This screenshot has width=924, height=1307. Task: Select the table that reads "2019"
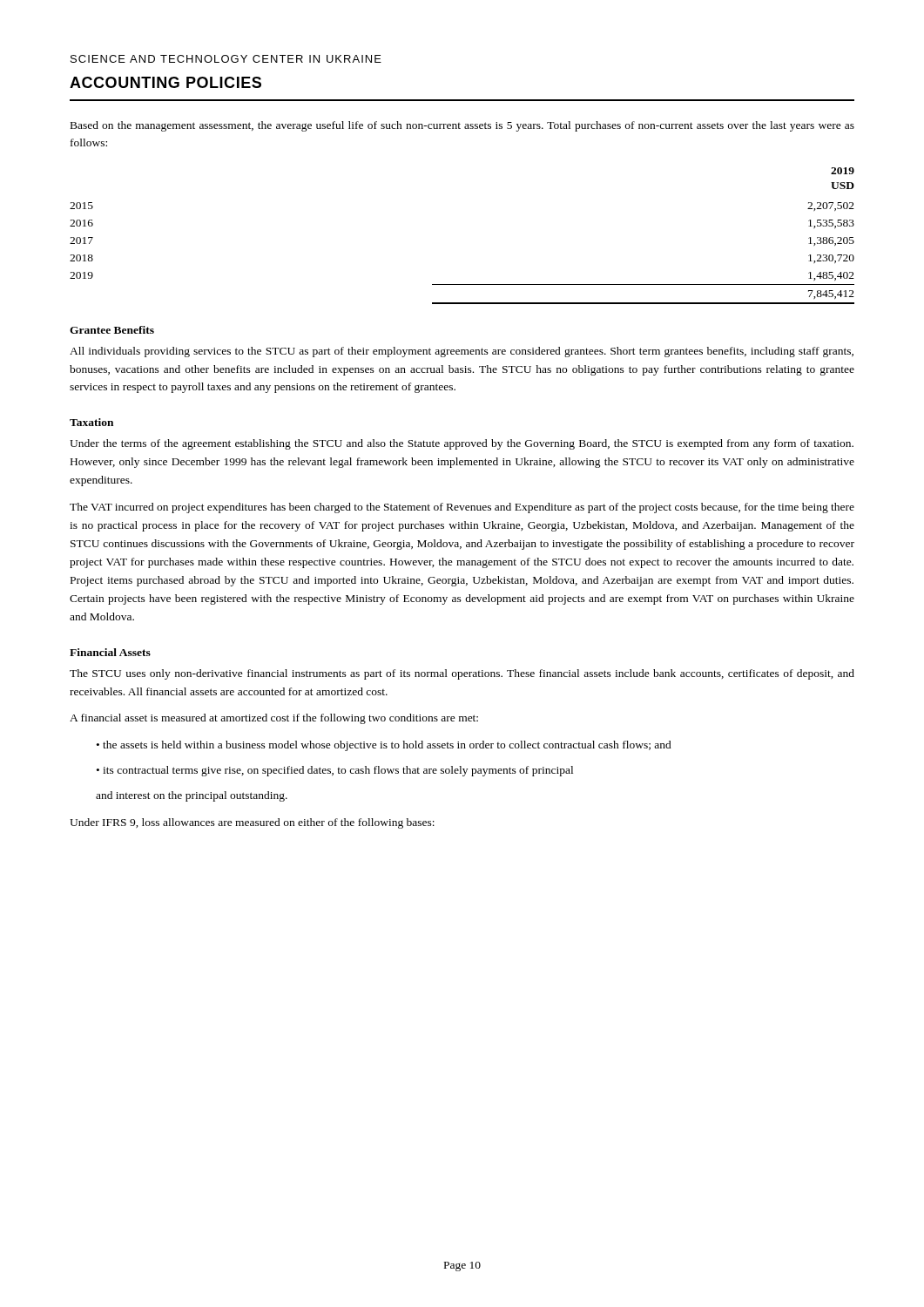pyautogui.click(x=462, y=232)
